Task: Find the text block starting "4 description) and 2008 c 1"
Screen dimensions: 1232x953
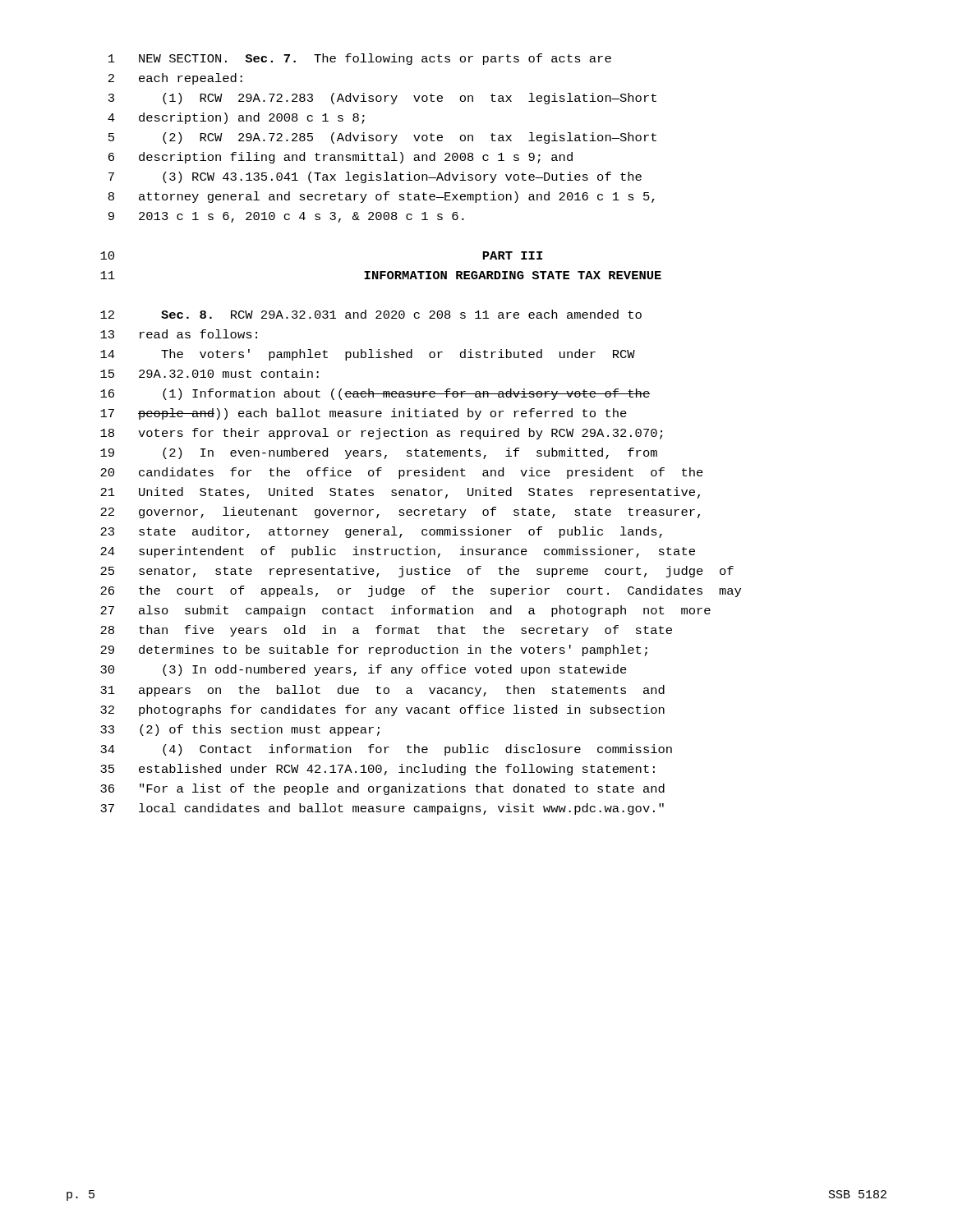Action: [236, 118]
